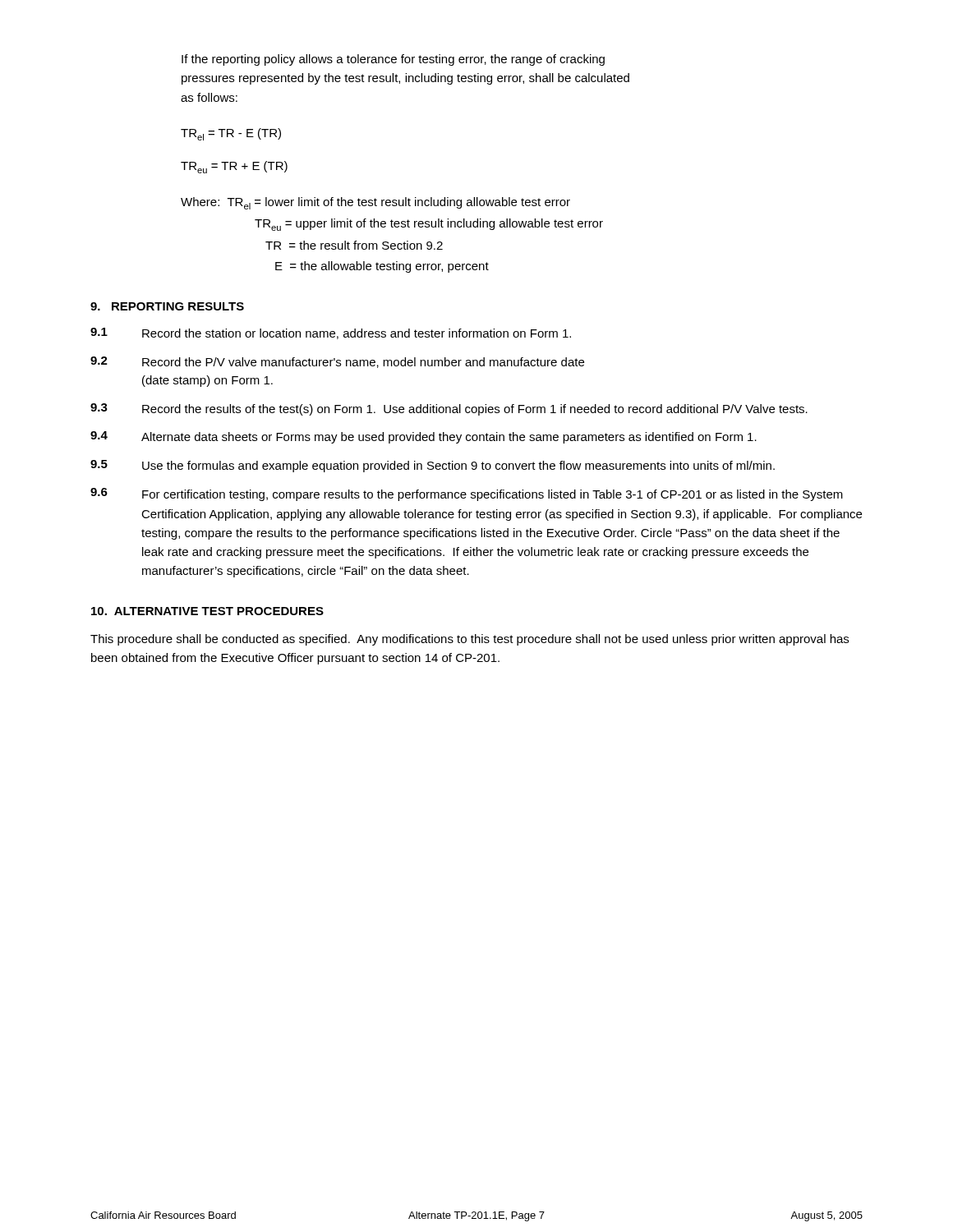Select the list item with the text "9.3 Record the"
The height and width of the screenshot is (1232, 953).
(x=476, y=409)
